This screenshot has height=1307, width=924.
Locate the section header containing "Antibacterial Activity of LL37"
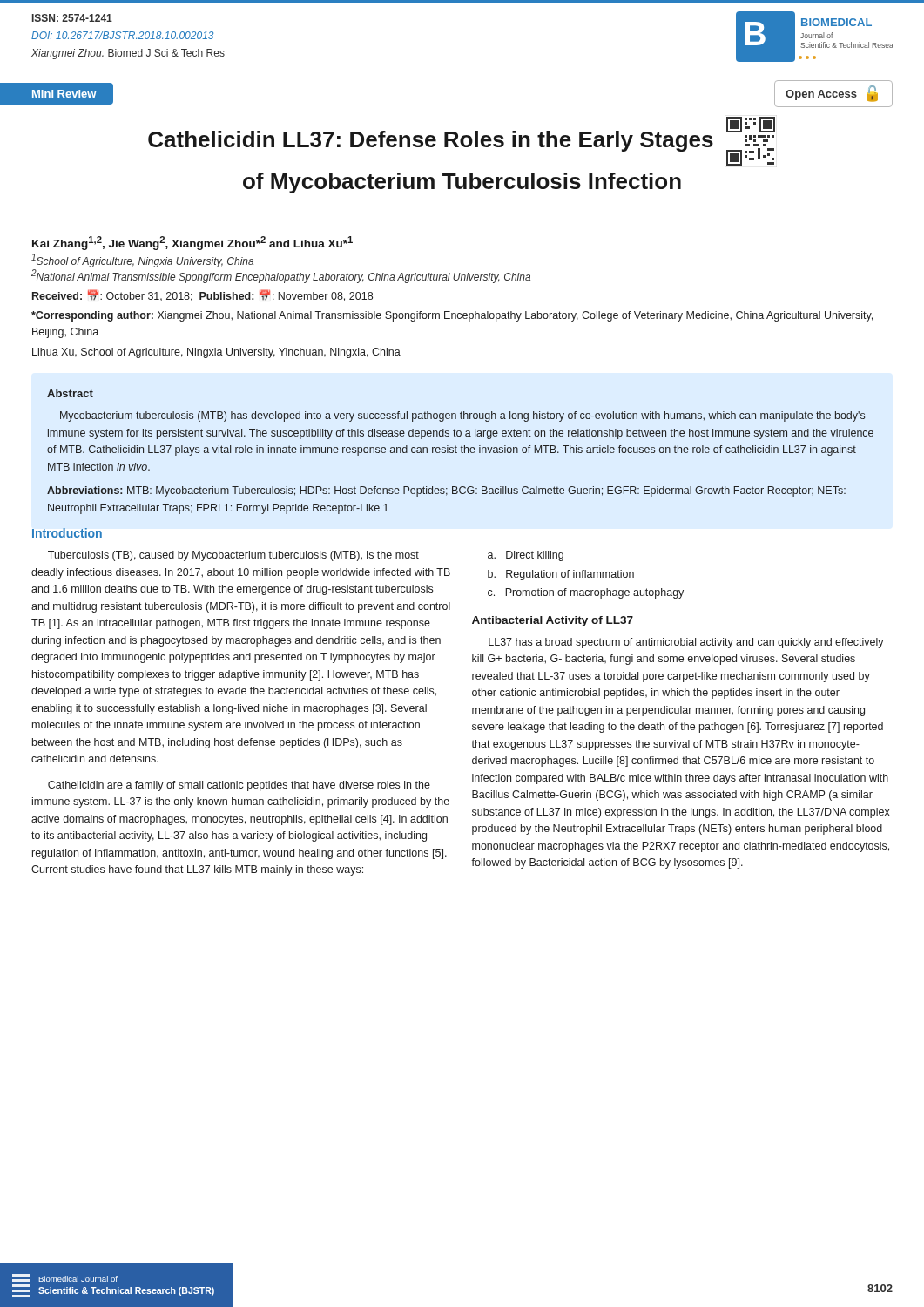coord(552,620)
